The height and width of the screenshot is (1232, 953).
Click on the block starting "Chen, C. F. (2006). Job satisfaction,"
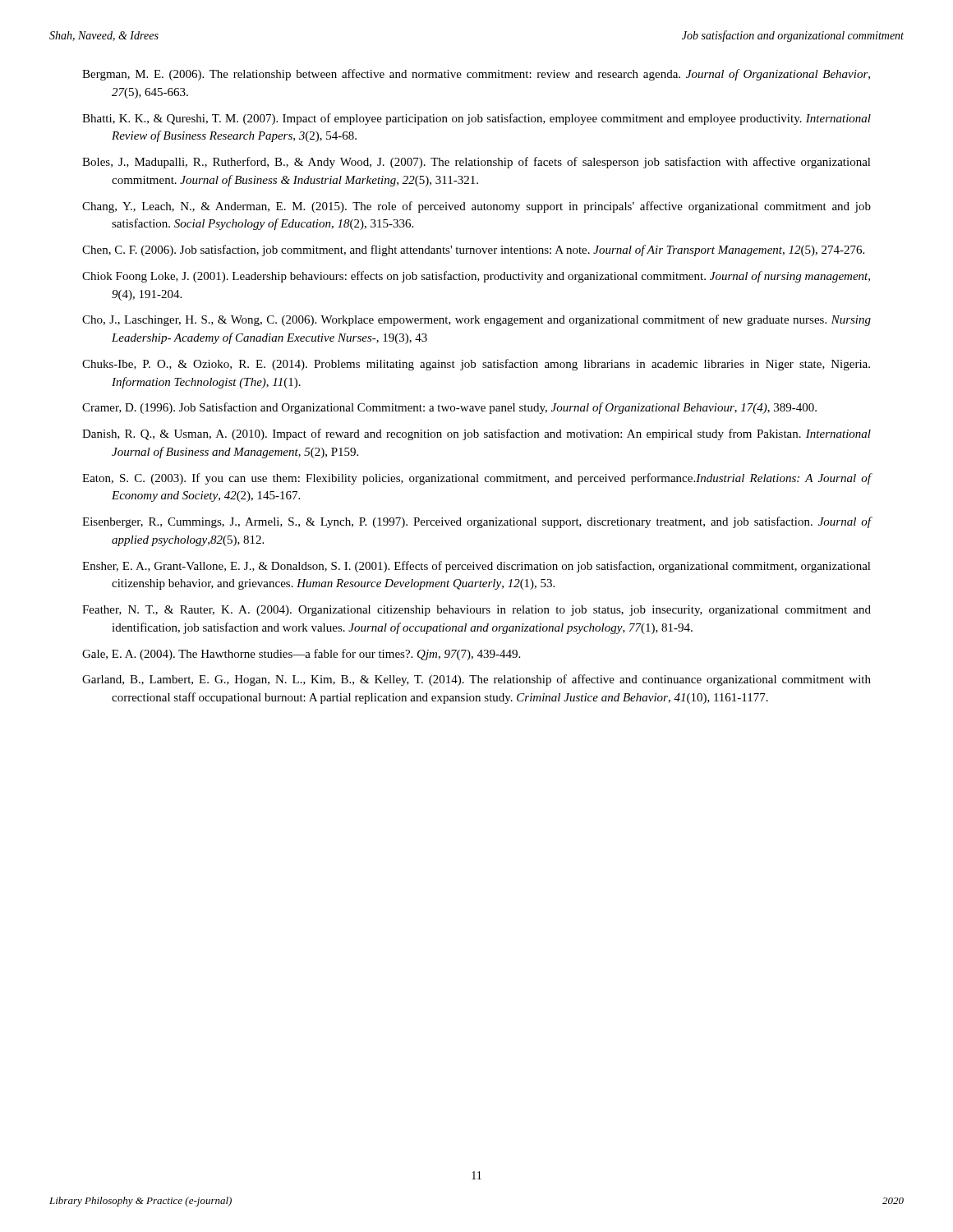pyautogui.click(x=474, y=250)
